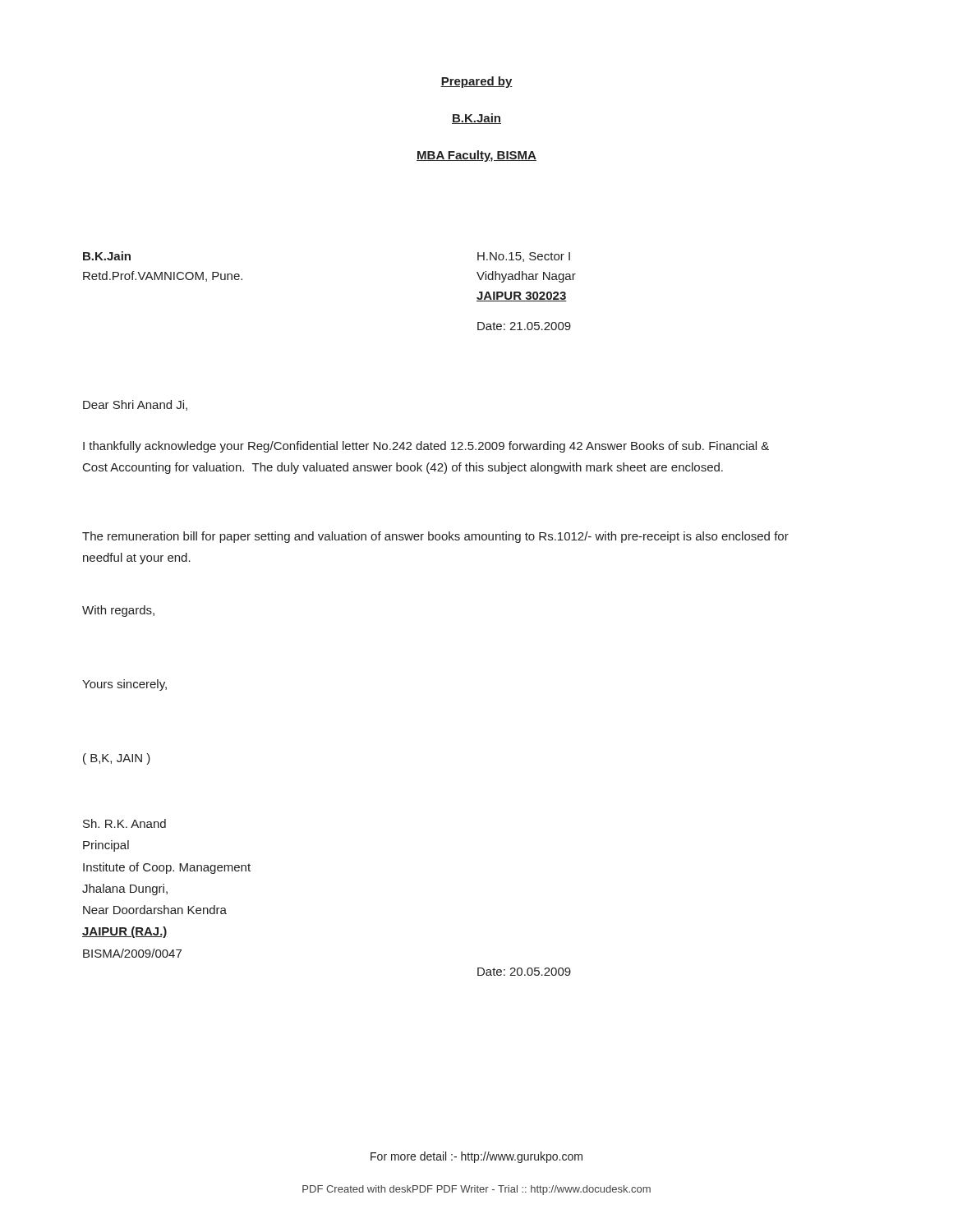Select the text that reads "Date: 20.05.2009"
This screenshot has width=953, height=1232.
524,971
